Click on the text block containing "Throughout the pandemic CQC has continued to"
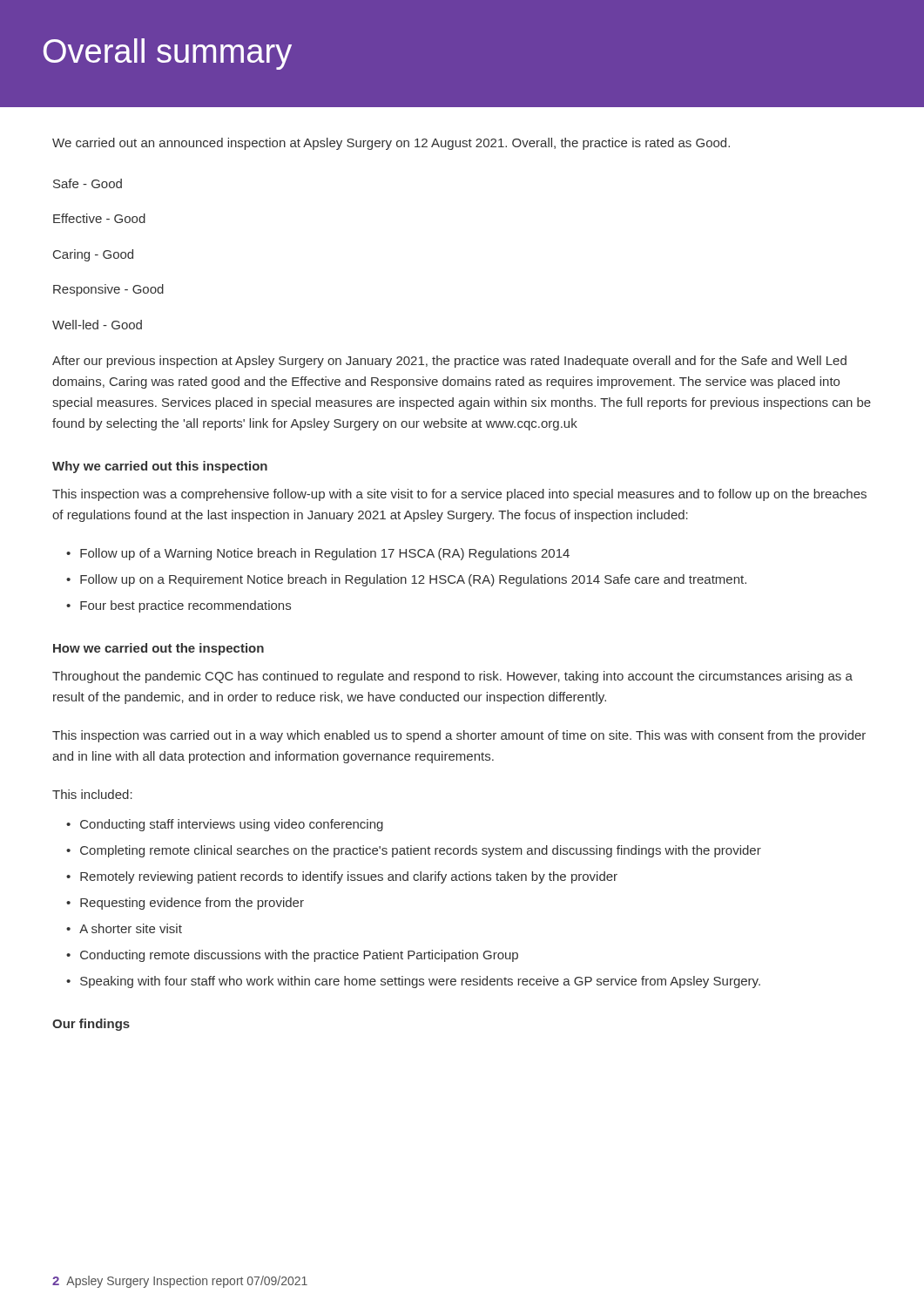This screenshot has height=1307, width=924. point(452,686)
